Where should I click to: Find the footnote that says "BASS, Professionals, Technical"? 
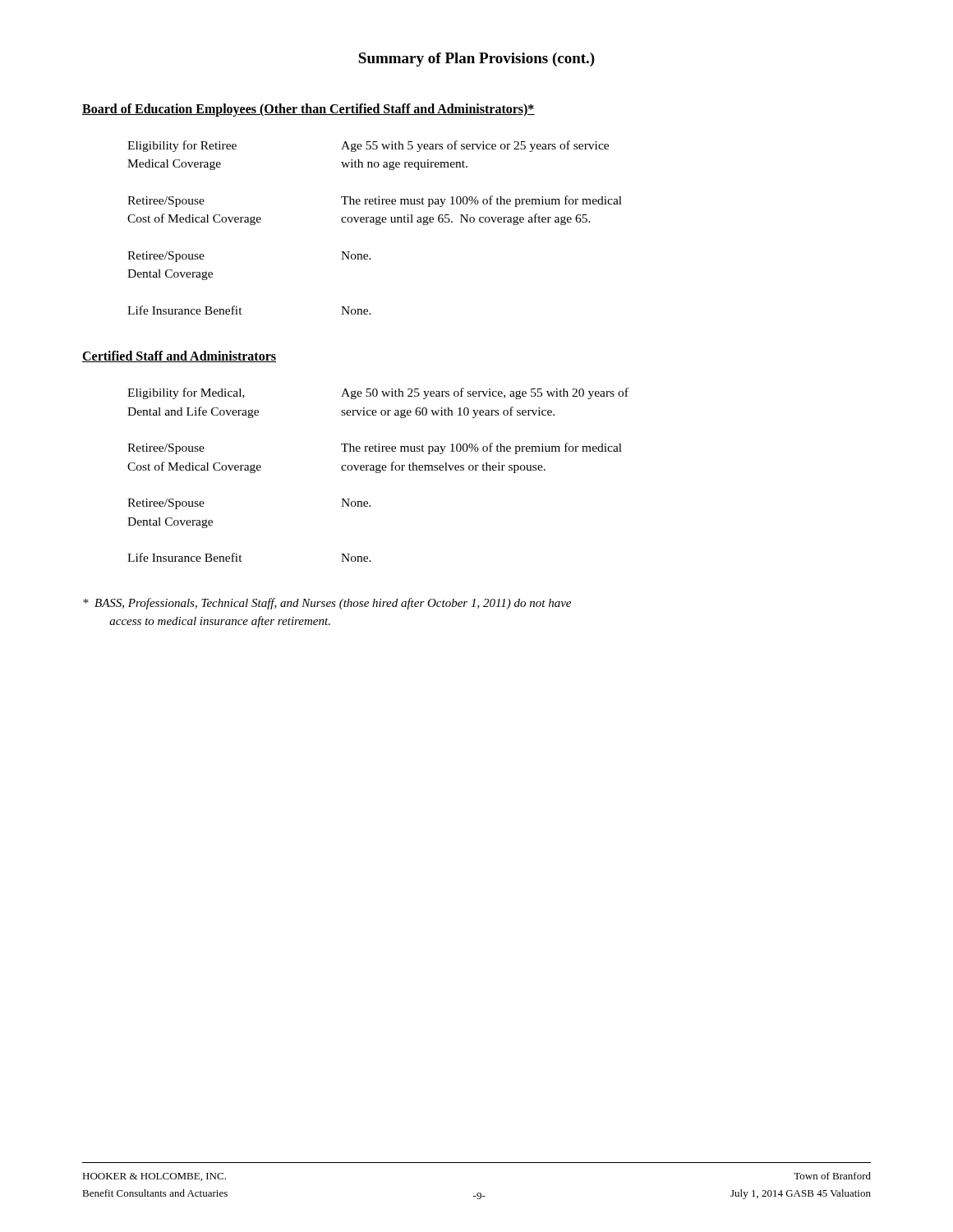[x=327, y=612]
